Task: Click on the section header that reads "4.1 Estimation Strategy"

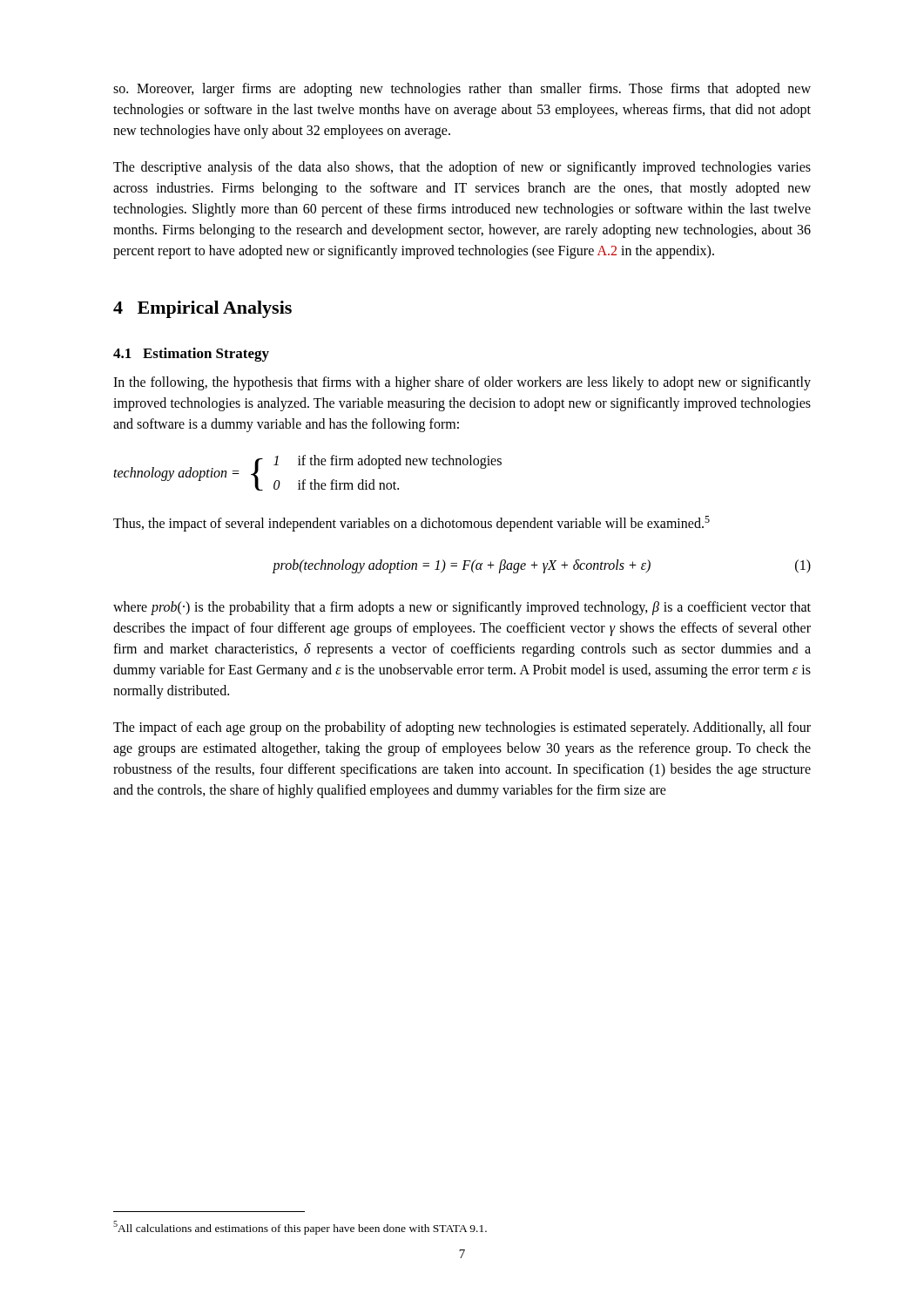Action: 191,353
